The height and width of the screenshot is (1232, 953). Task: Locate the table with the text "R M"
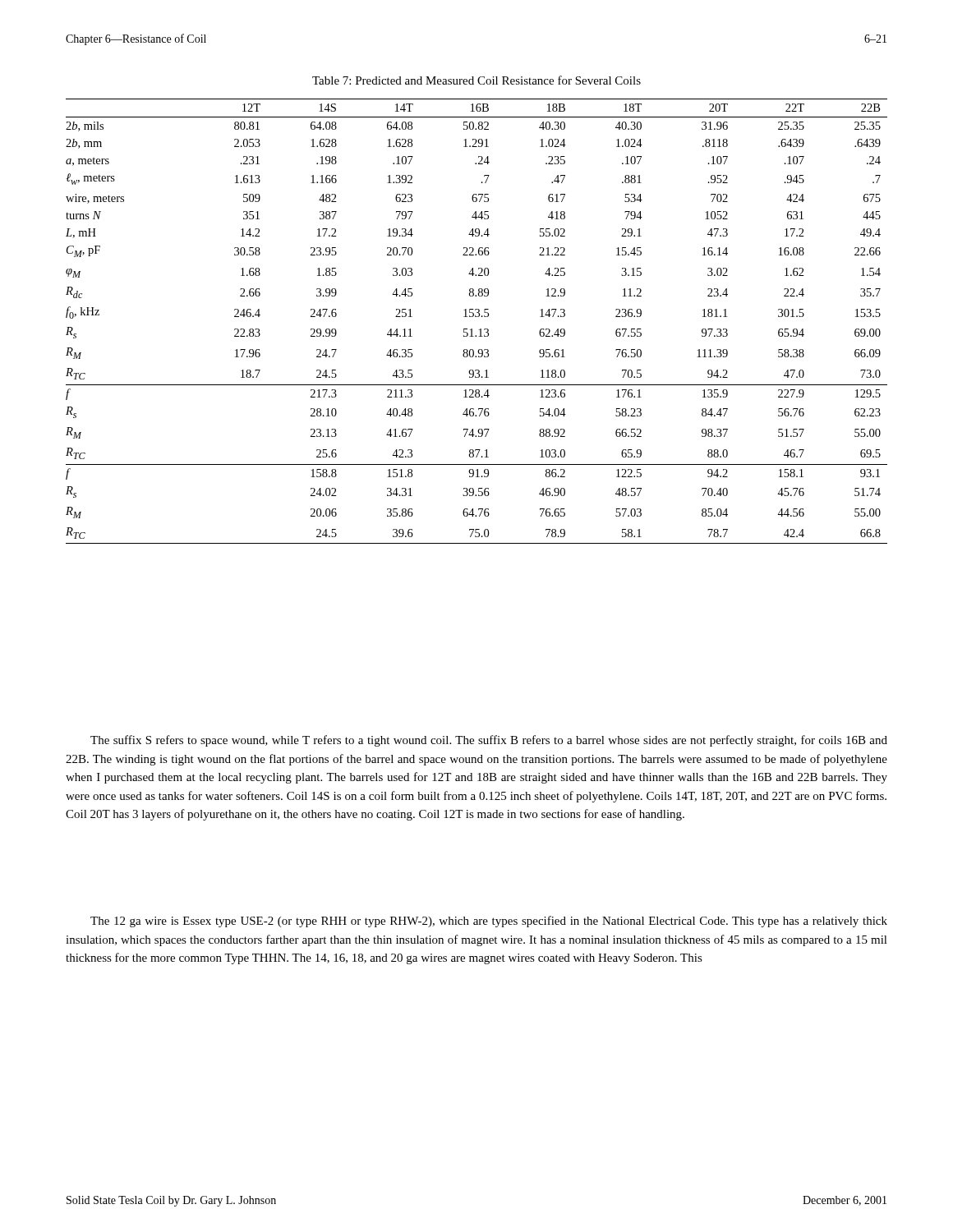coord(476,321)
